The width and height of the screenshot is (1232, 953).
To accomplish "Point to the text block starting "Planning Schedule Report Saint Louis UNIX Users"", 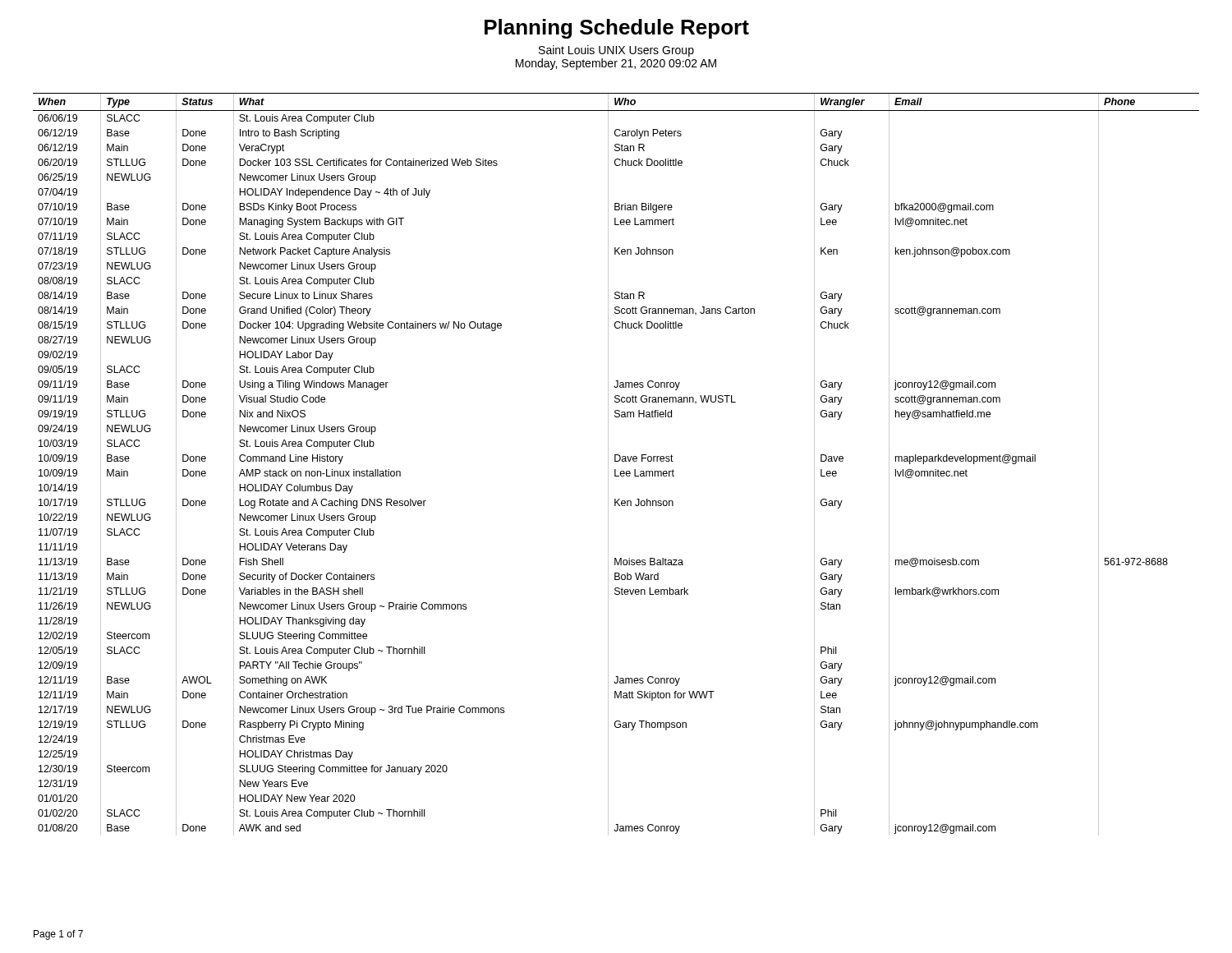I will (x=616, y=42).
